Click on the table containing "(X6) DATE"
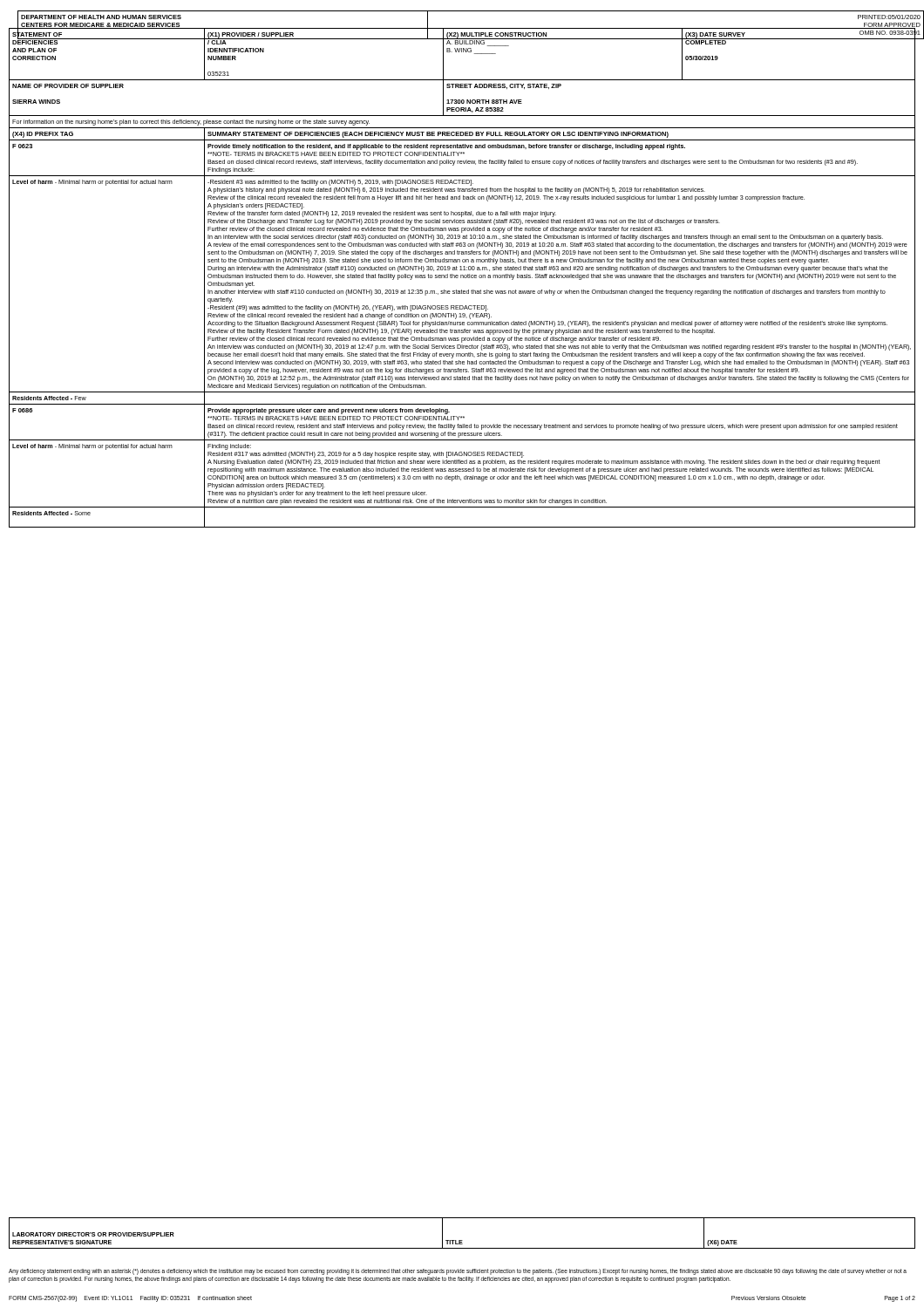This screenshot has width=924, height=1308. click(462, 1233)
